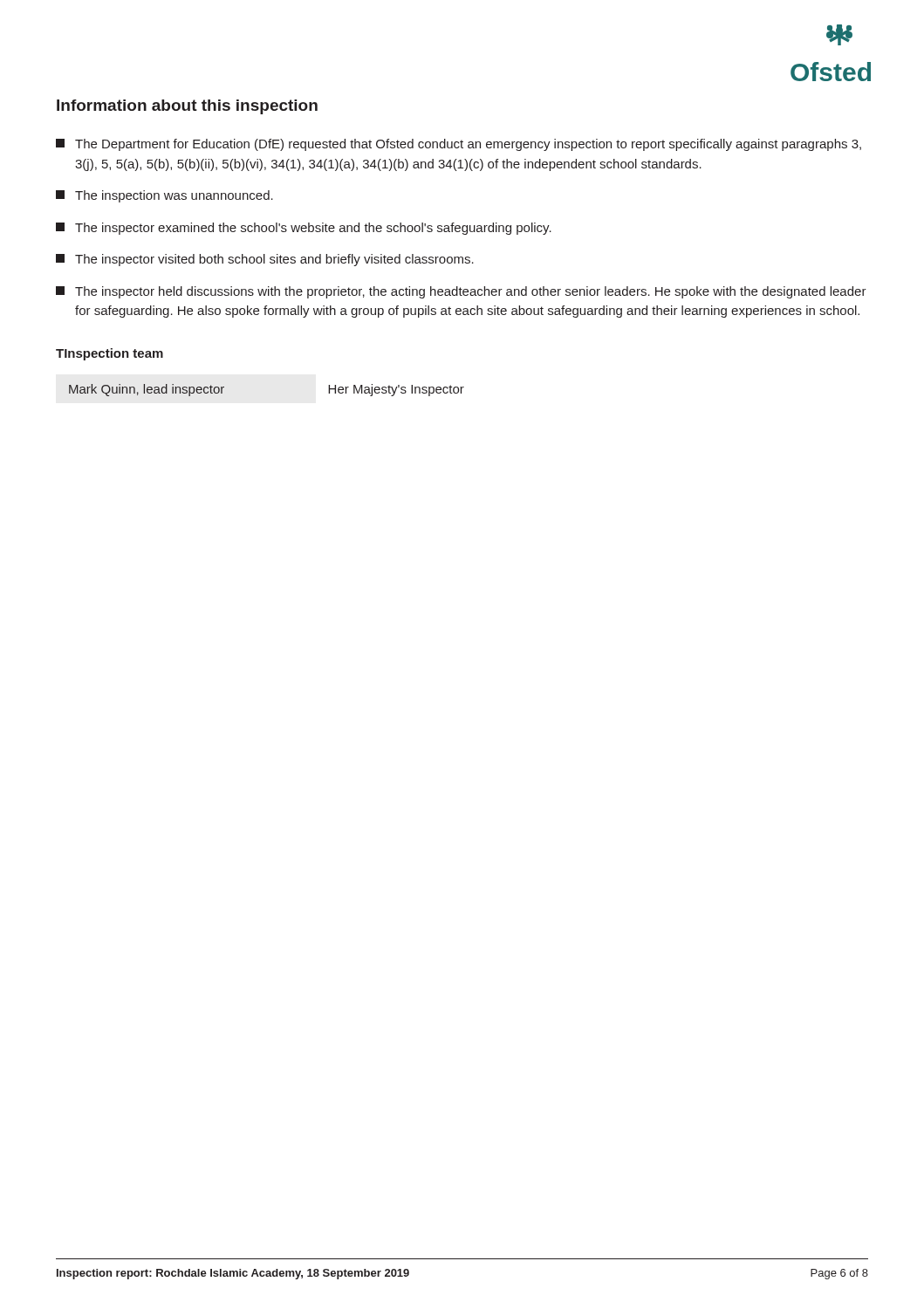Screen dimensions: 1309x924
Task: Select the element starting "The inspector examined the"
Action: pyautogui.click(x=462, y=228)
